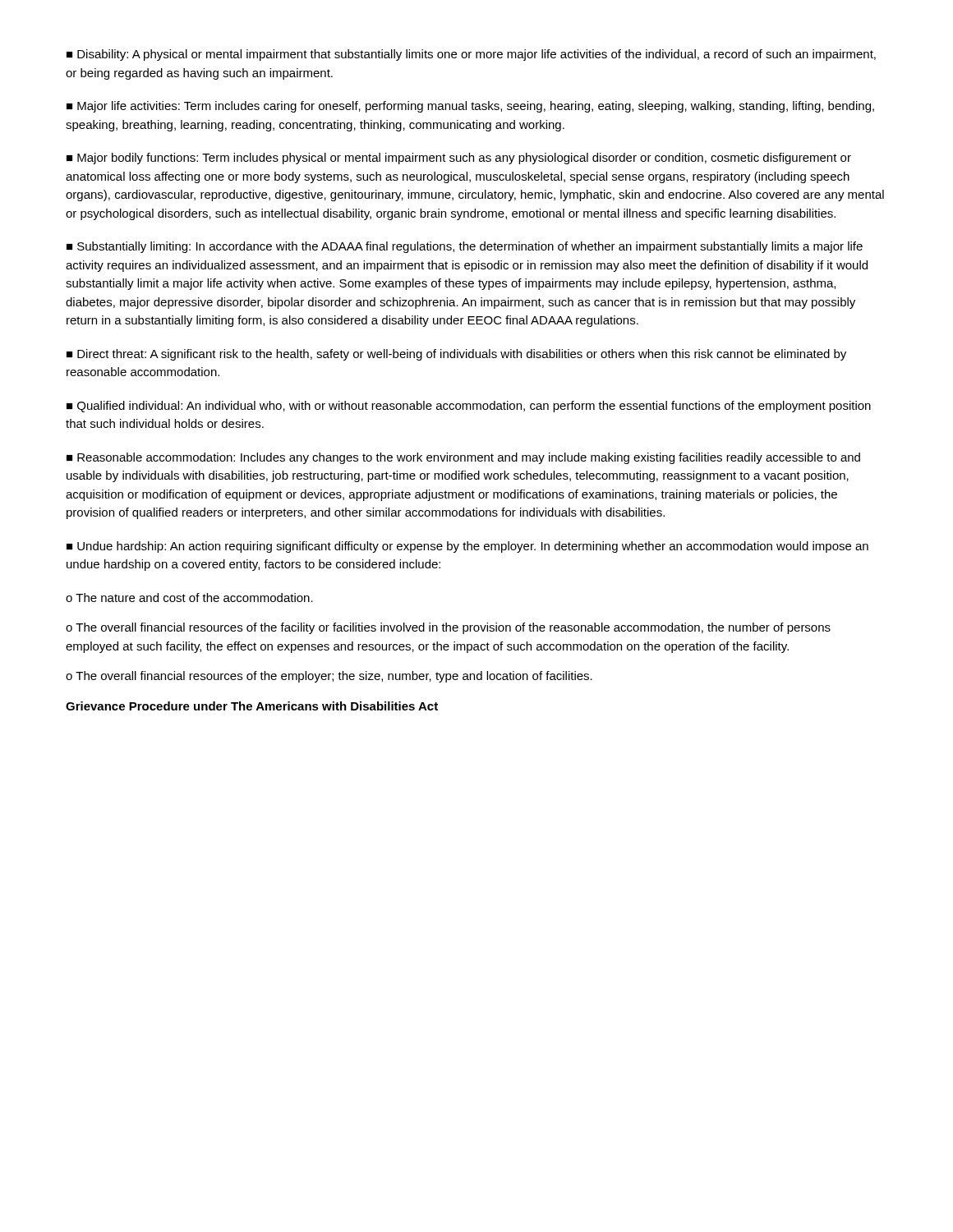Select the element starting "■ Major bodily functions:"

[x=475, y=185]
